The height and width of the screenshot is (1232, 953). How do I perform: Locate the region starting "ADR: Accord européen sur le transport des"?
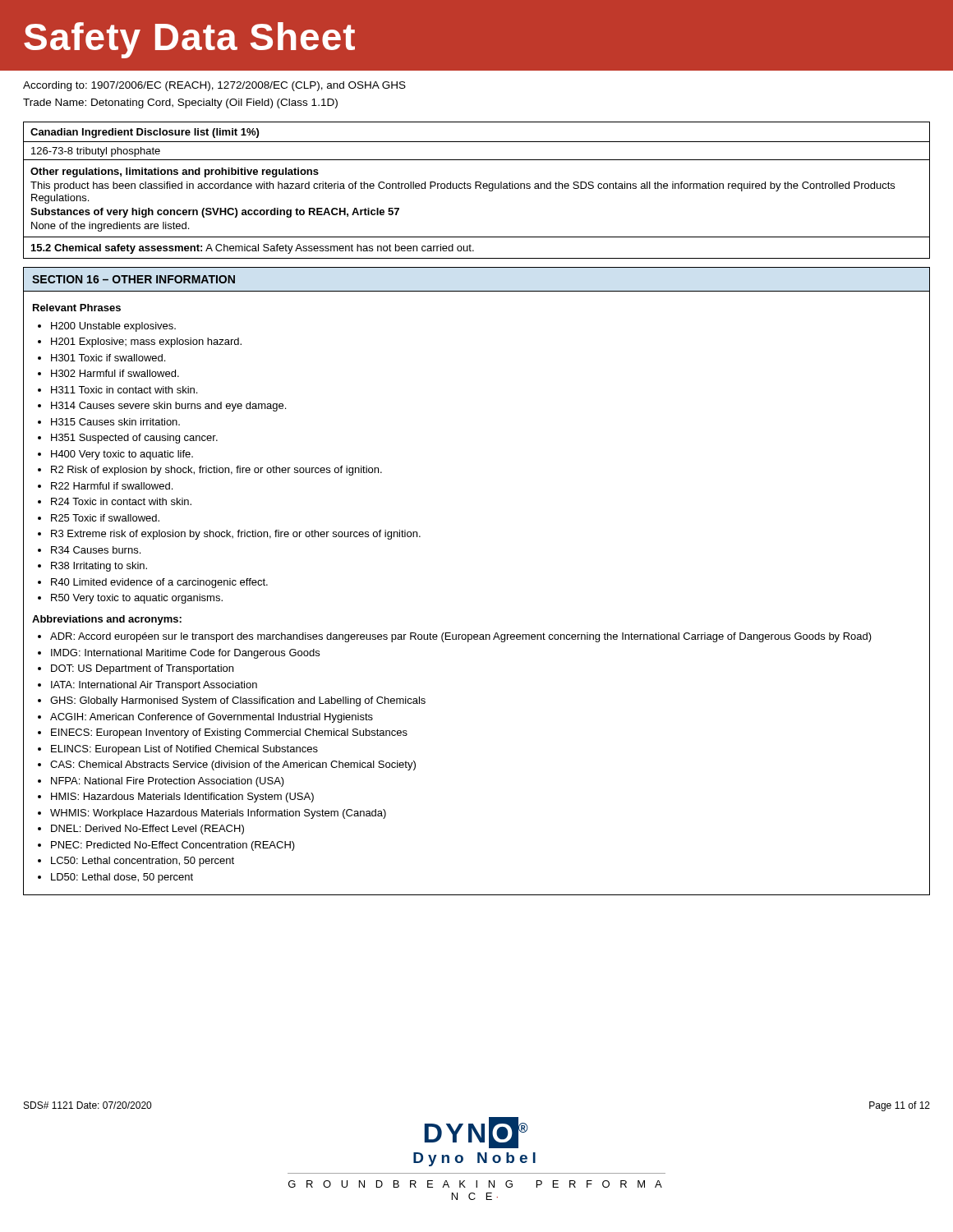point(461,636)
